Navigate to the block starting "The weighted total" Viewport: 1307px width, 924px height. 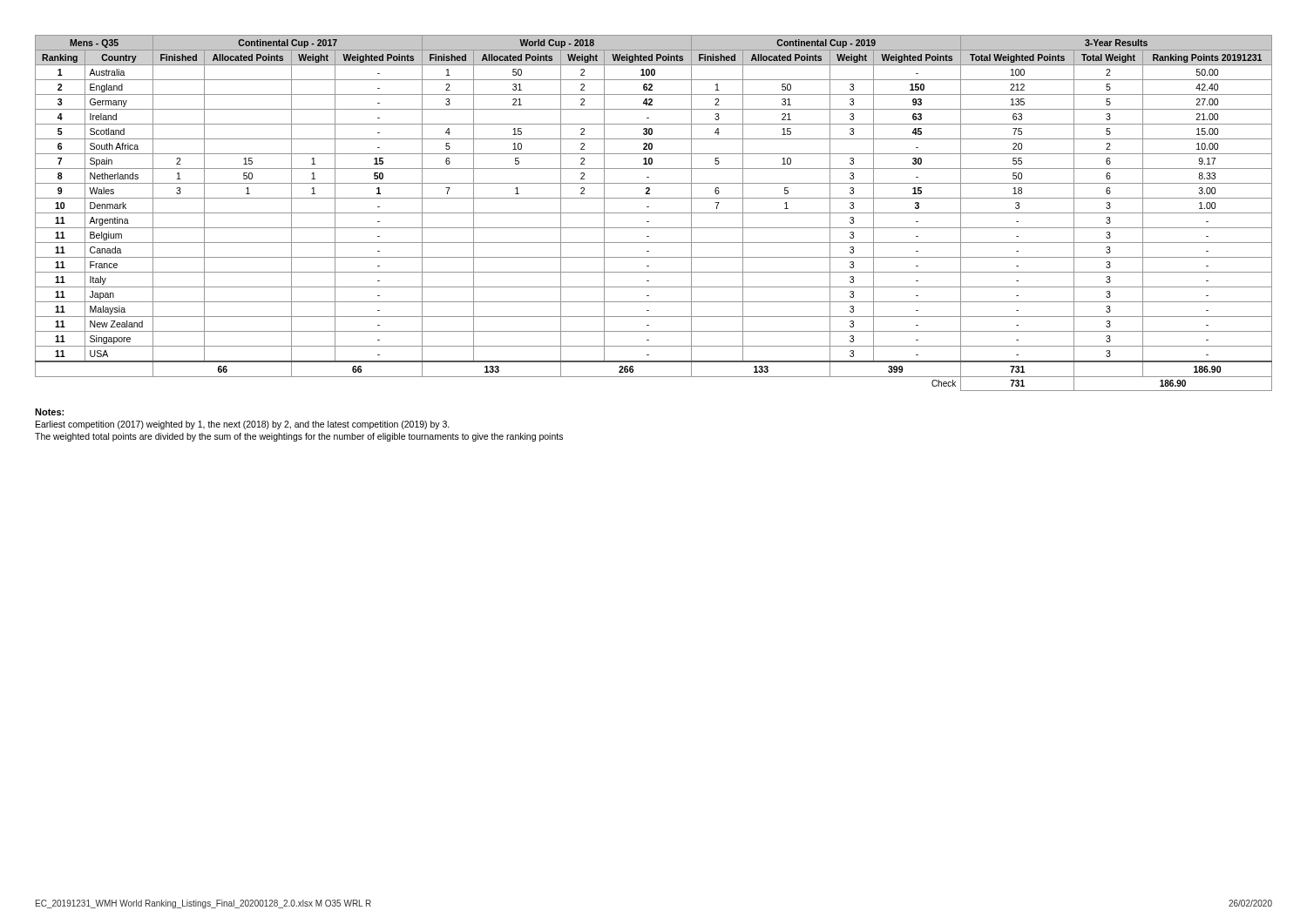pyautogui.click(x=299, y=436)
